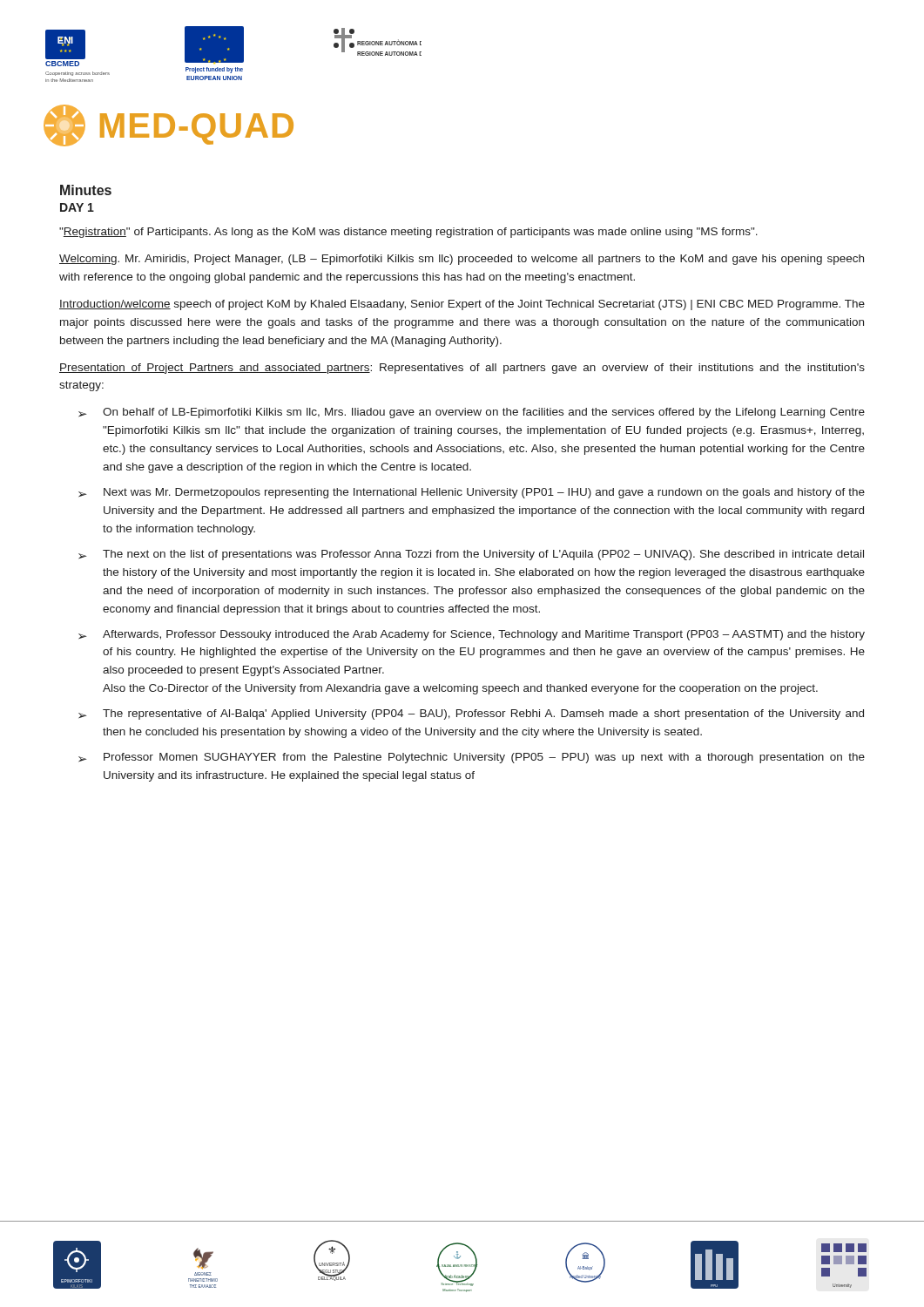Point to the block beginning "➢ The representative of"
The height and width of the screenshot is (1307, 924).
pos(471,723)
